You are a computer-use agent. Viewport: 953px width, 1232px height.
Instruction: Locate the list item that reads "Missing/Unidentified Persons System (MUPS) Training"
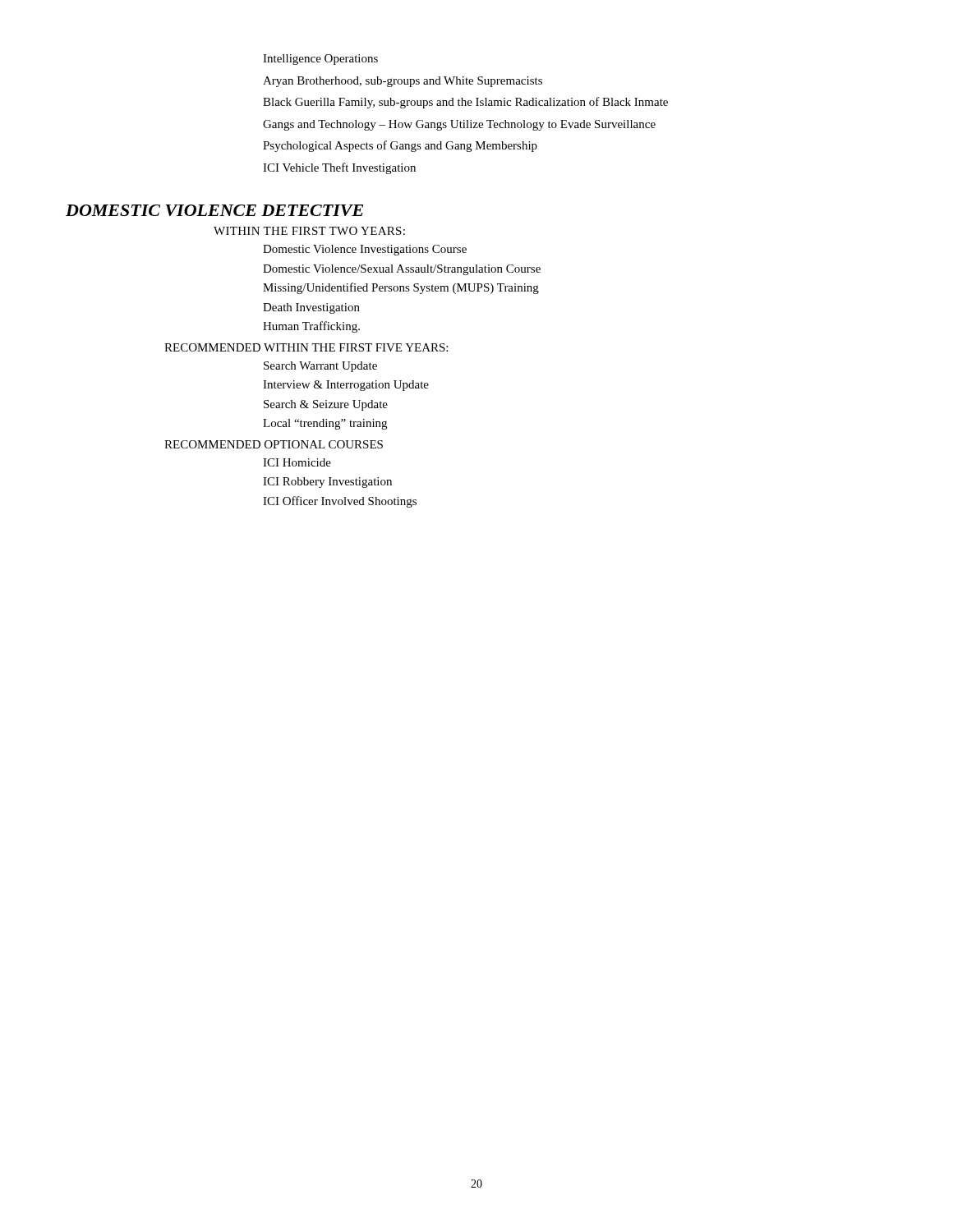(401, 287)
